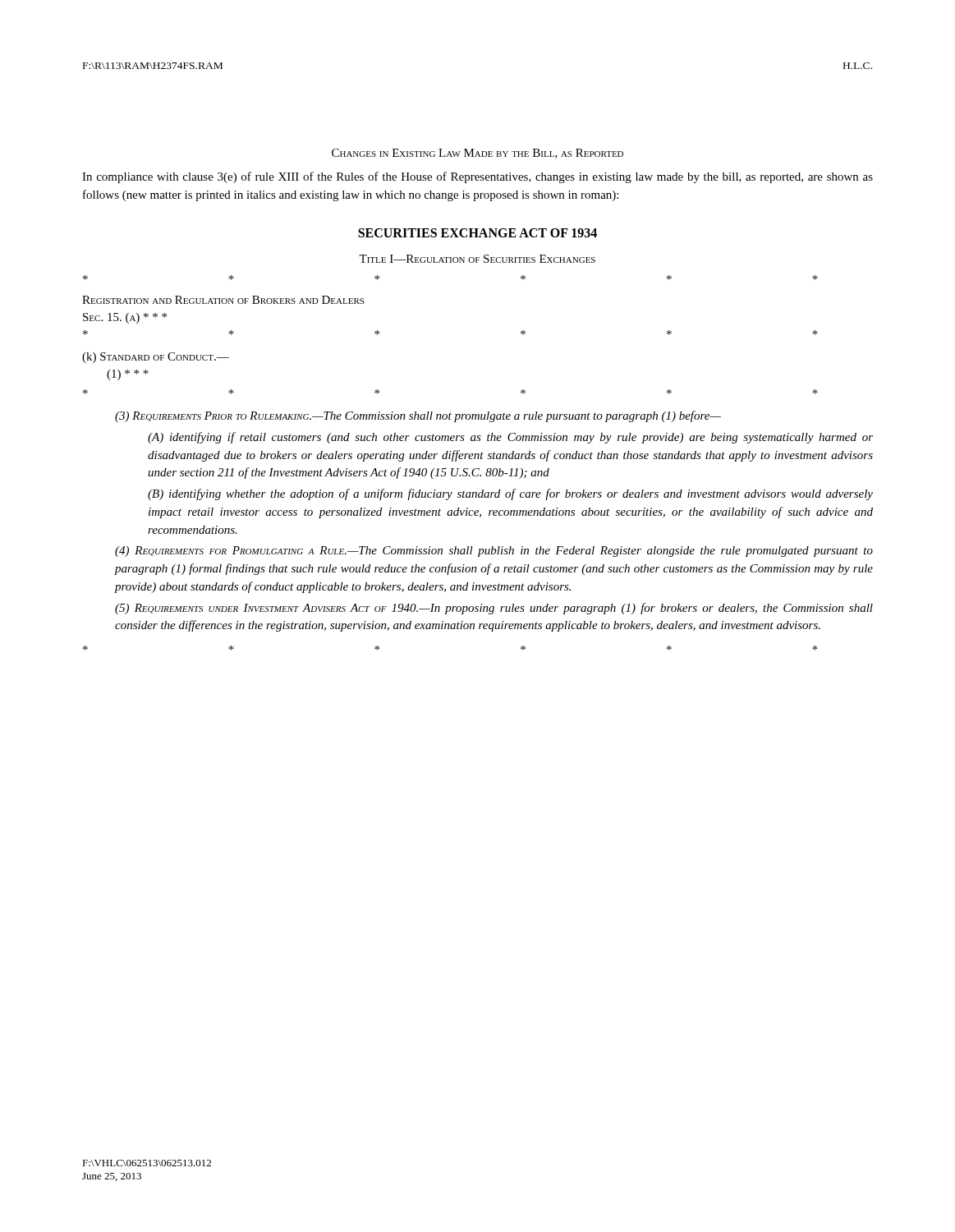Click the passage that begins "(4) Requirements for Promulgating a Rule.—The"
Image resolution: width=955 pixels, height=1232 pixels.
(494, 568)
